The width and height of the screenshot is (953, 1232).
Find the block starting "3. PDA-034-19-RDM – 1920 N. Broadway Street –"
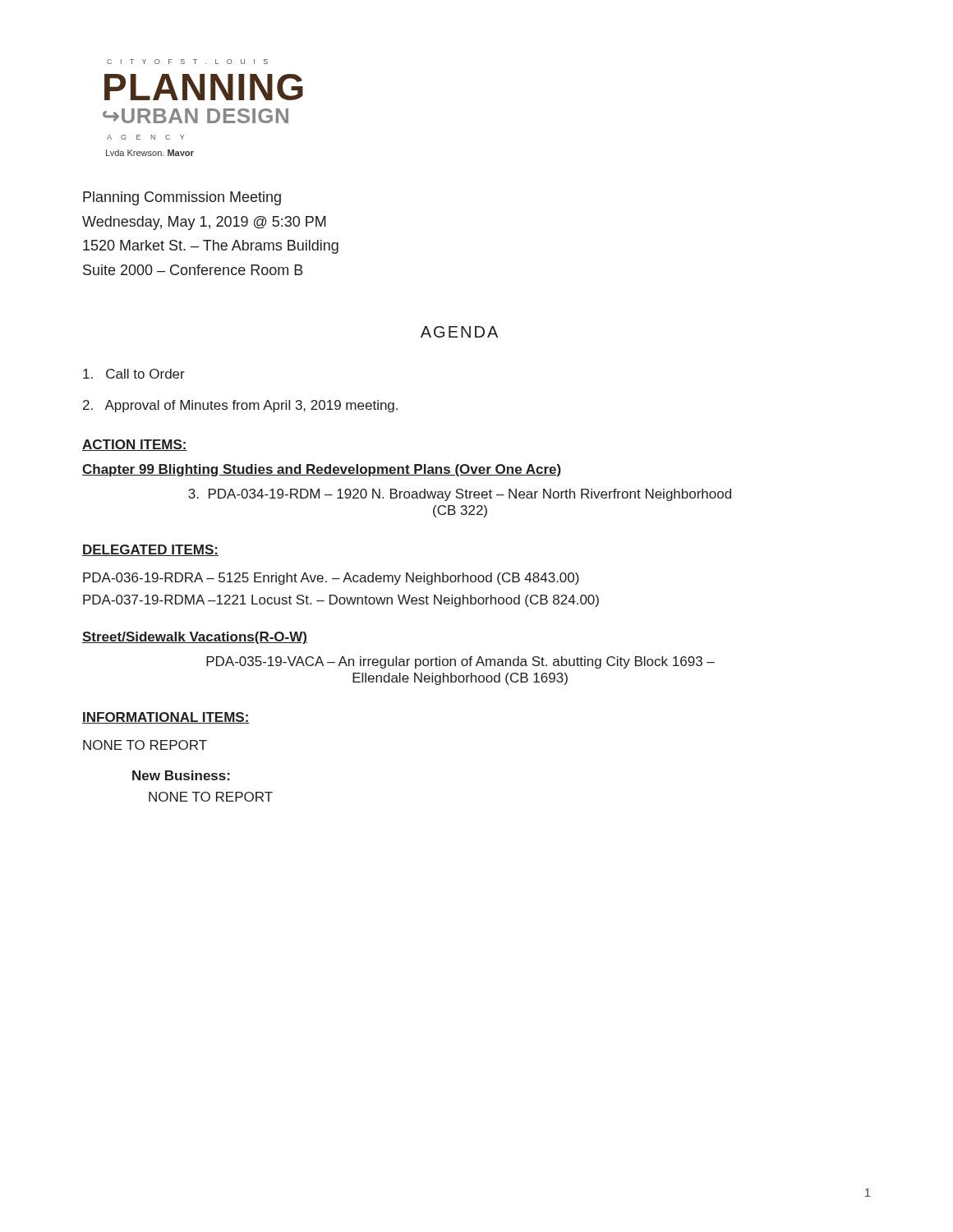coord(460,502)
